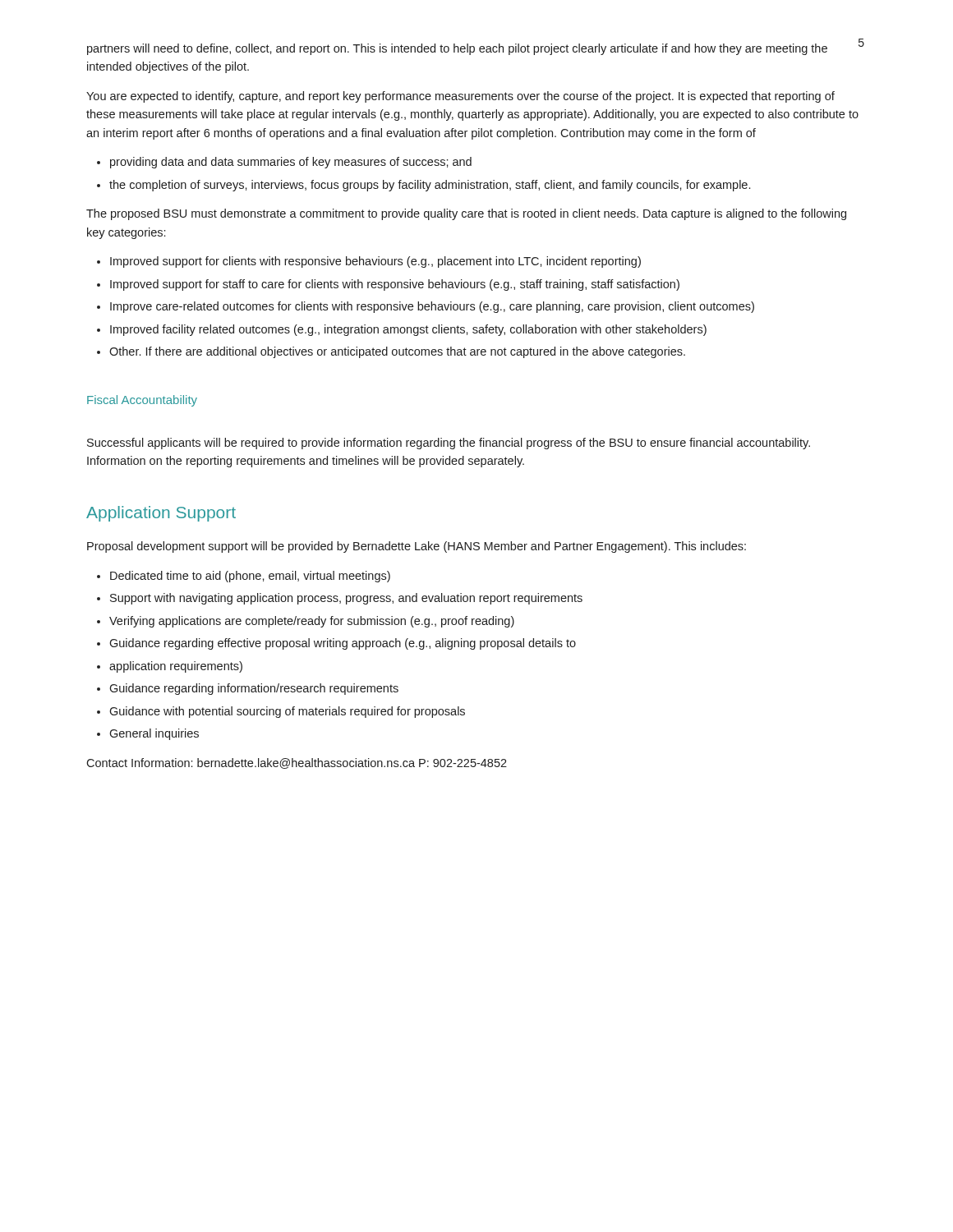Locate the region starting "Support with navigating application process, progress,"

[346, 598]
